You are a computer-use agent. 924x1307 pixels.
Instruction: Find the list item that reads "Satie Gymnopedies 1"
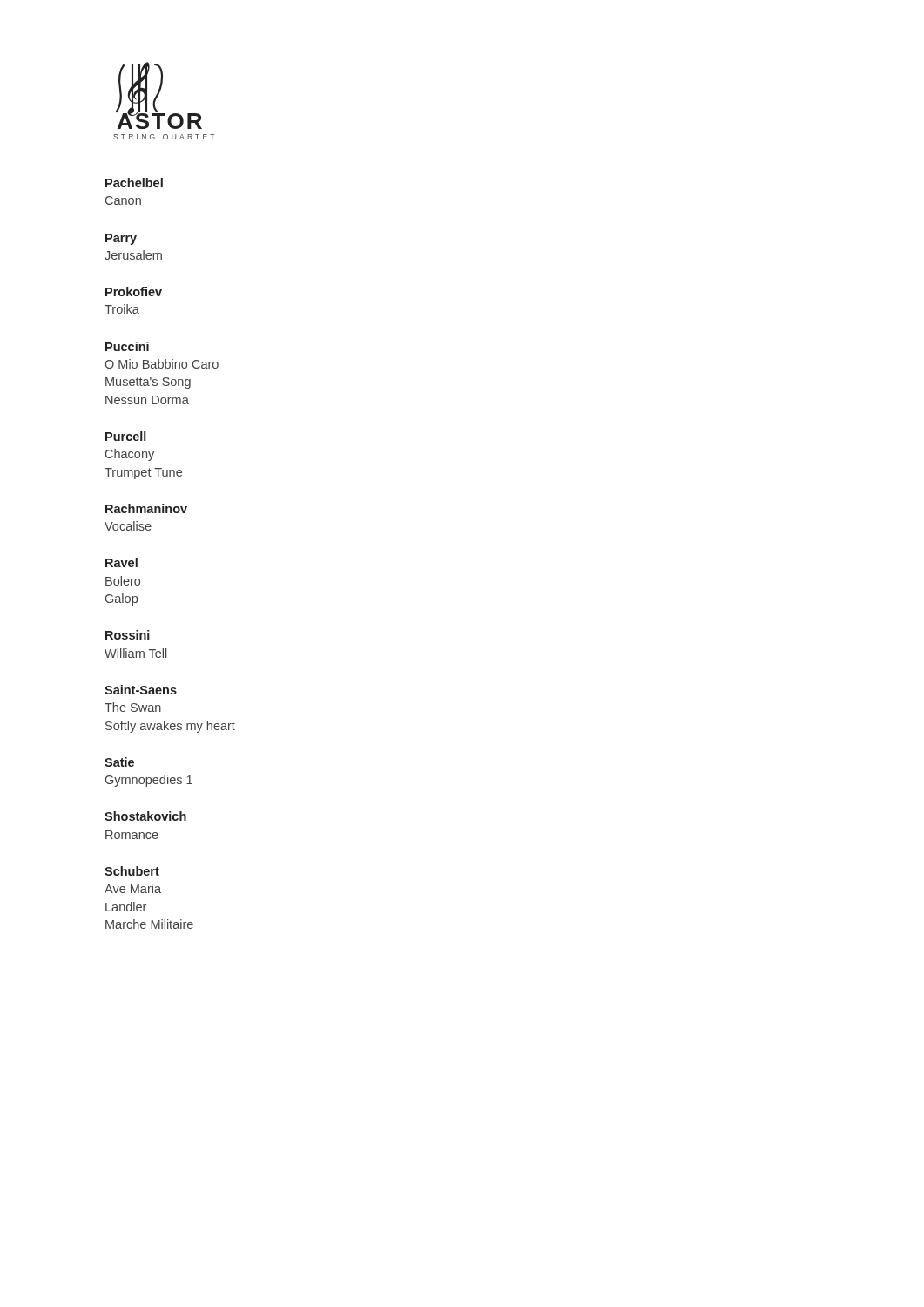(x=170, y=771)
